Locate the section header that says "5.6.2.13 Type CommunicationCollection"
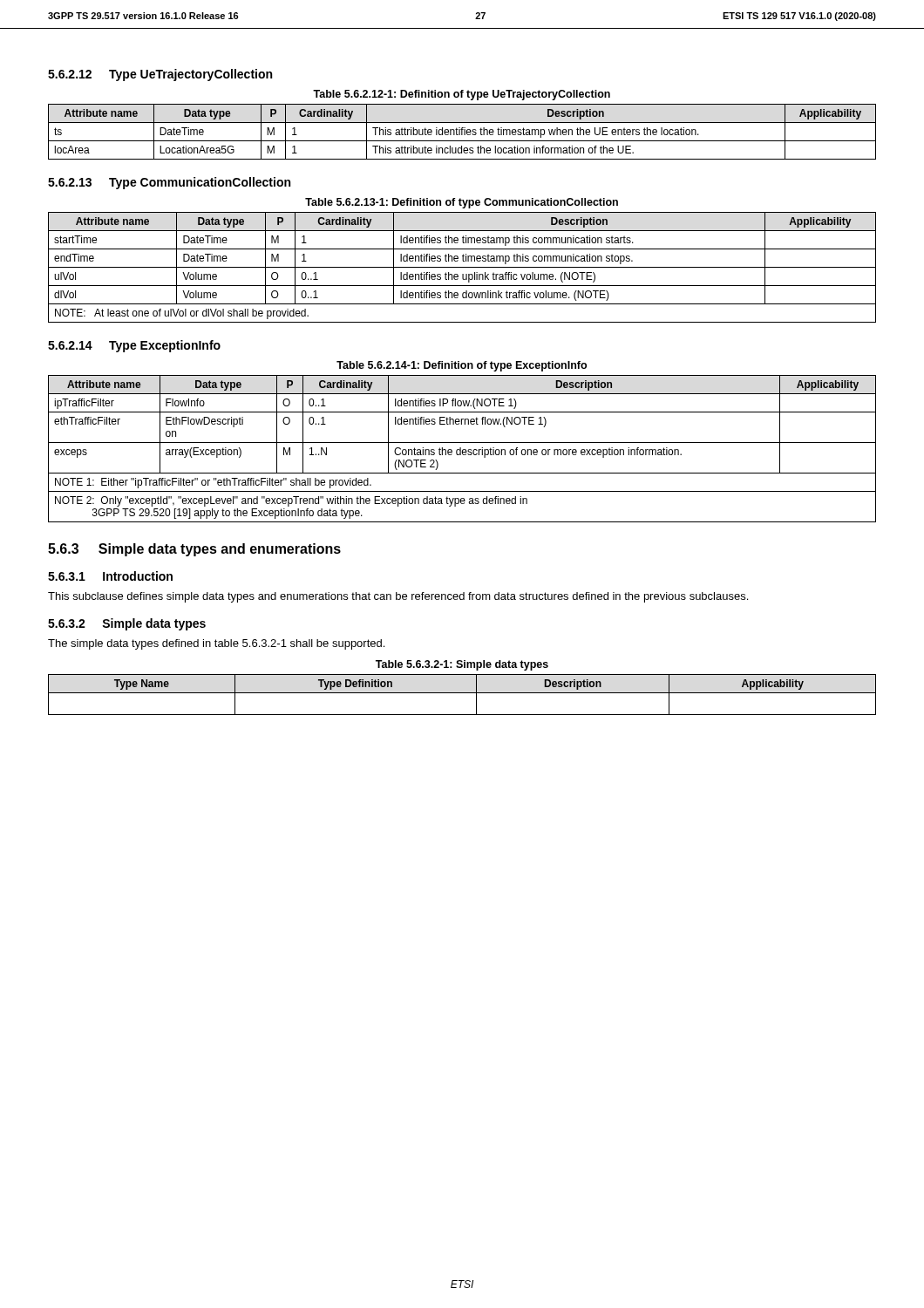924x1308 pixels. (170, 182)
